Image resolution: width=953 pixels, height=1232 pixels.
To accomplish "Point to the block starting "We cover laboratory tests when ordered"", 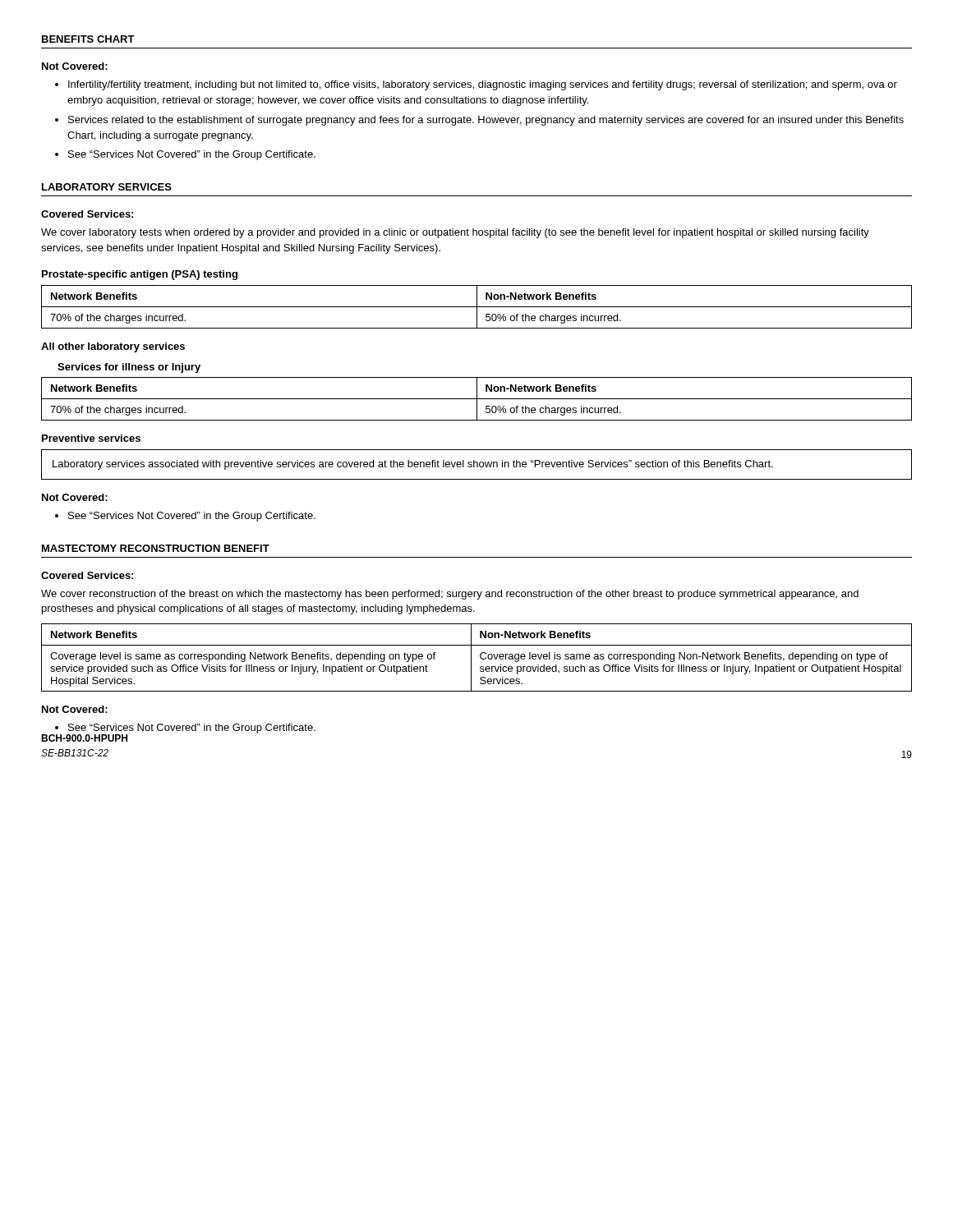I will [455, 240].
